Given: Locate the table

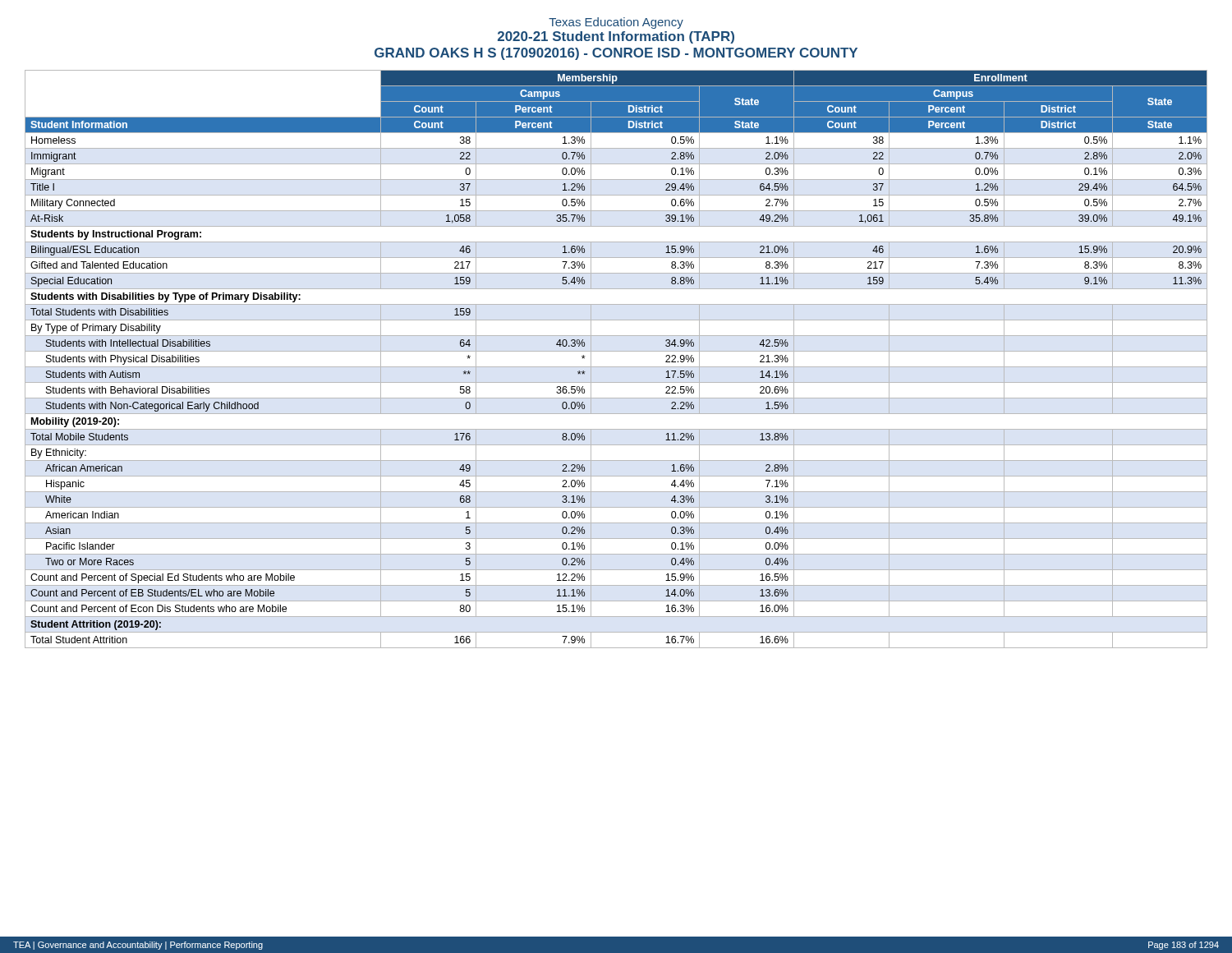Looking at the screenshot, I should click(x=616, y=359).
